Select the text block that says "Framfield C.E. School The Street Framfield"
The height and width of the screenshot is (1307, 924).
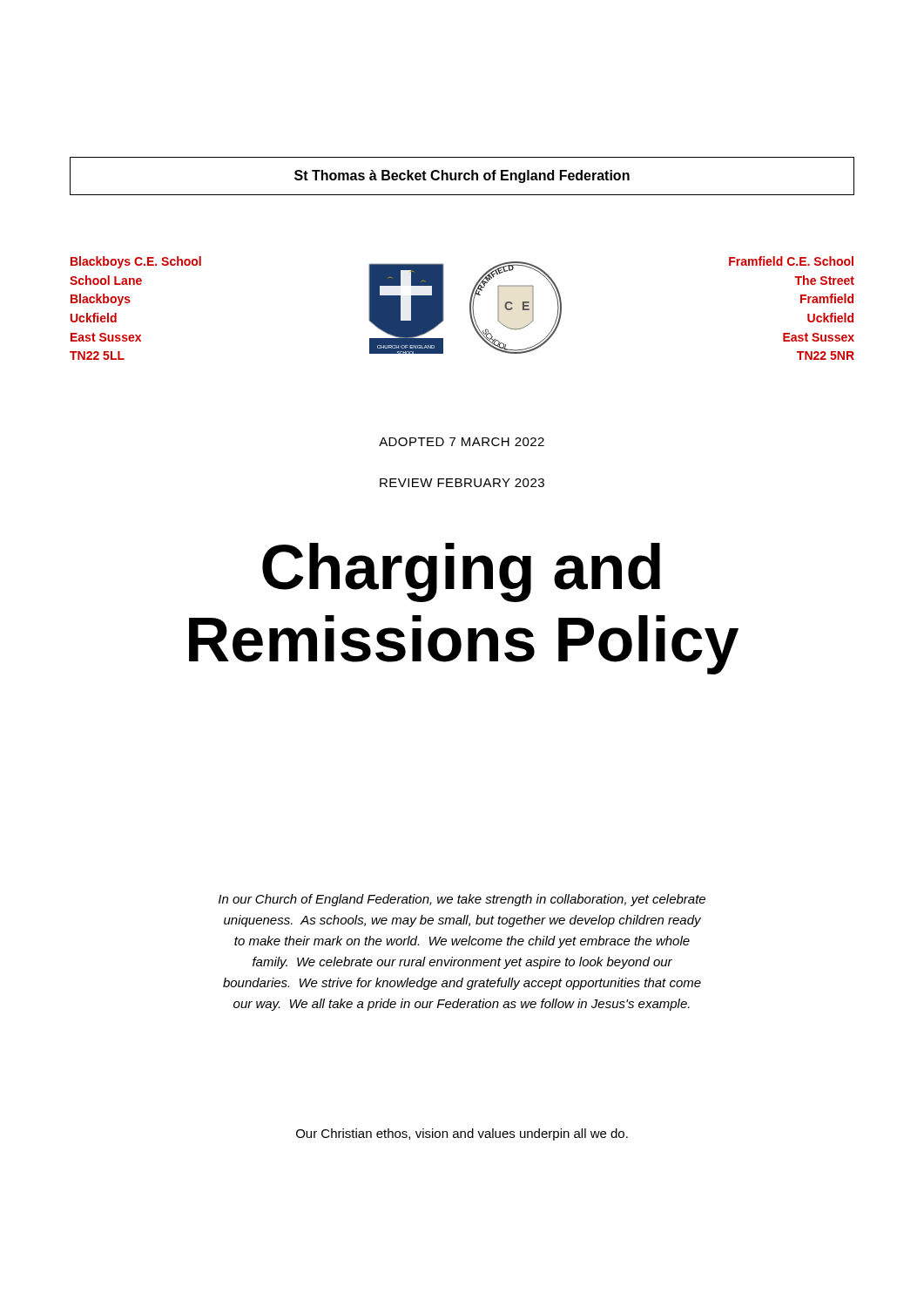(791, 309)
